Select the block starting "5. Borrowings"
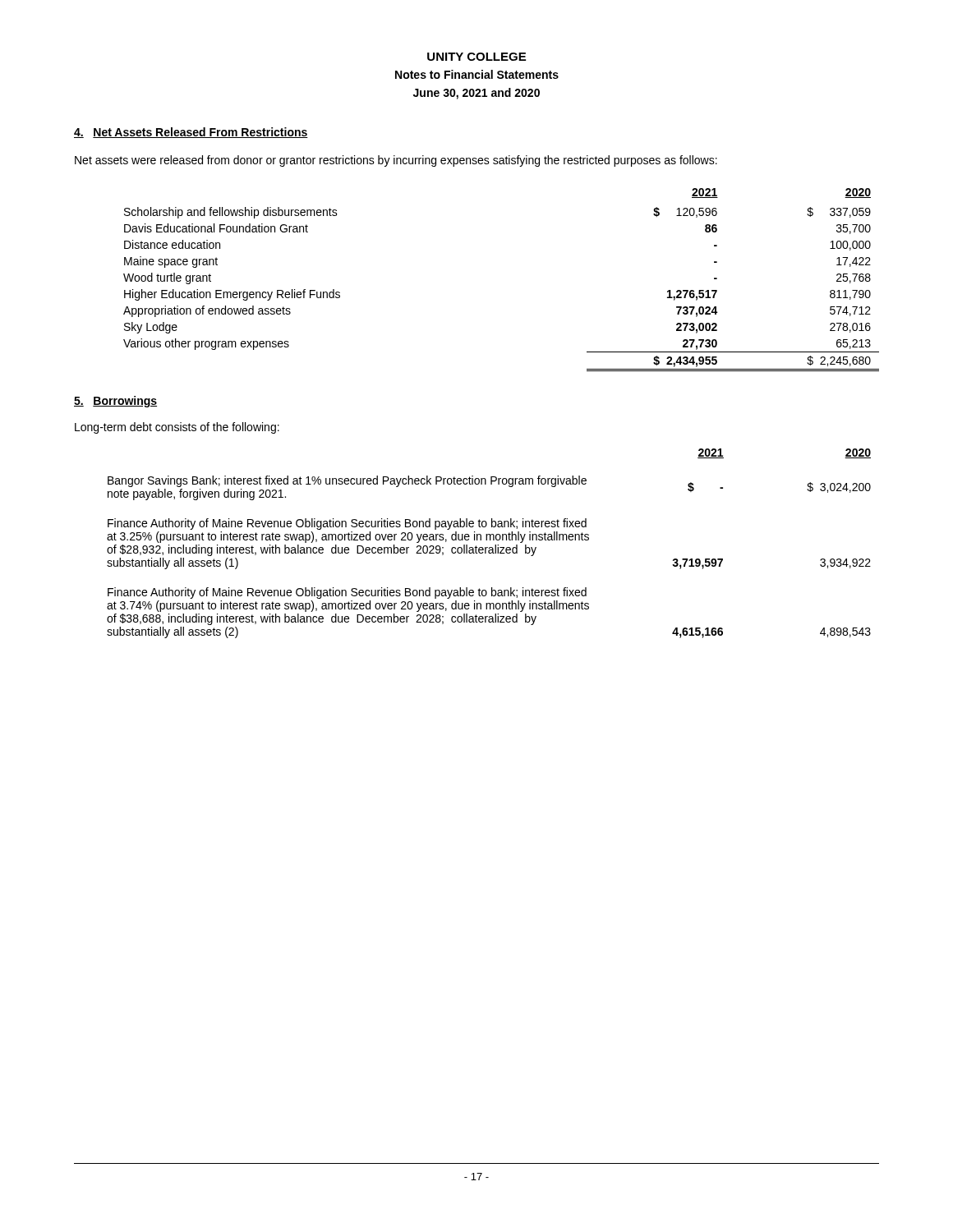This screenshot has width=953, height=1232. click(x=116, y=401)
